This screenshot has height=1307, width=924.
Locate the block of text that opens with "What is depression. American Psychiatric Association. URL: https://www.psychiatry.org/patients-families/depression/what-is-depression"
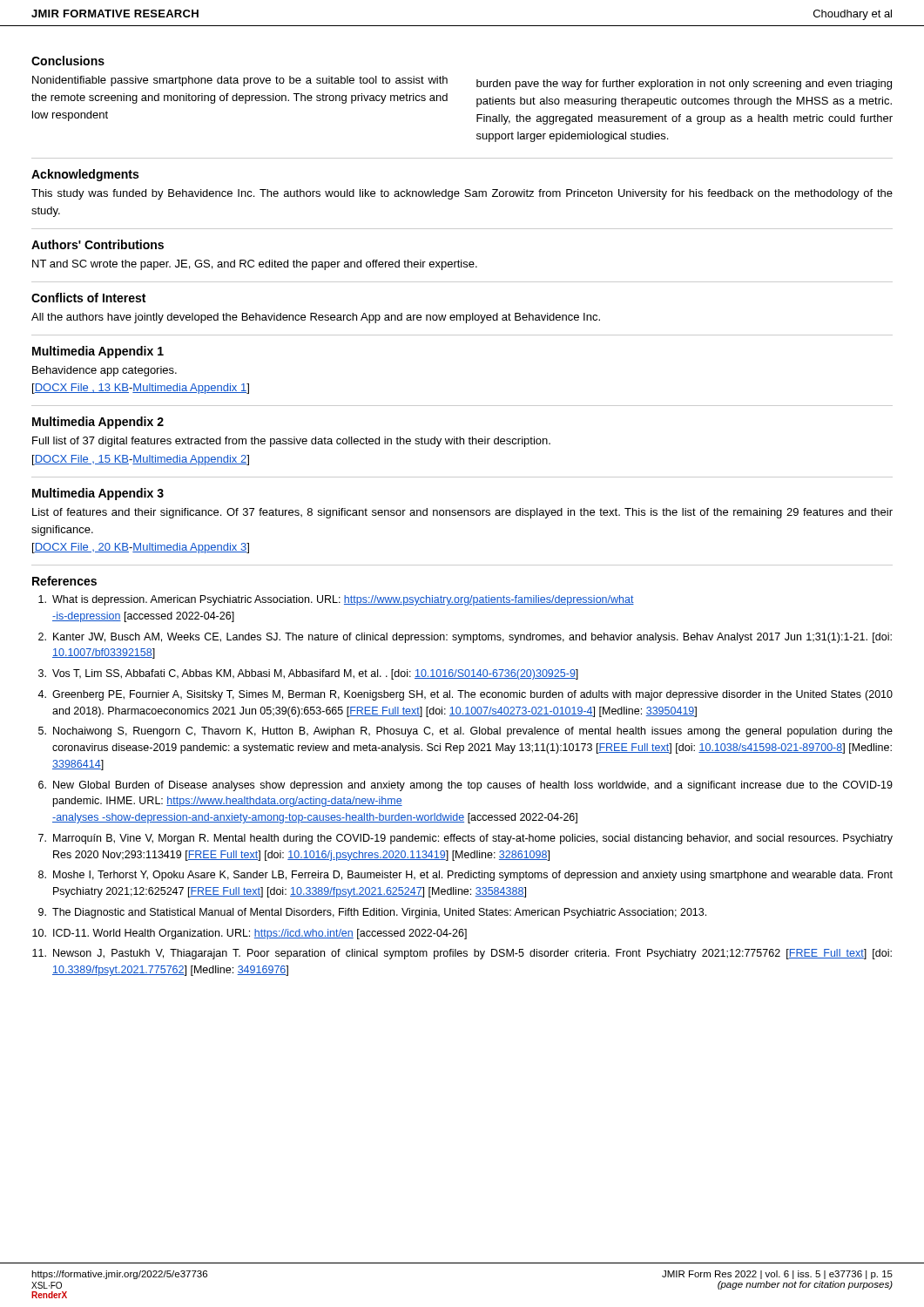[462, 608]
